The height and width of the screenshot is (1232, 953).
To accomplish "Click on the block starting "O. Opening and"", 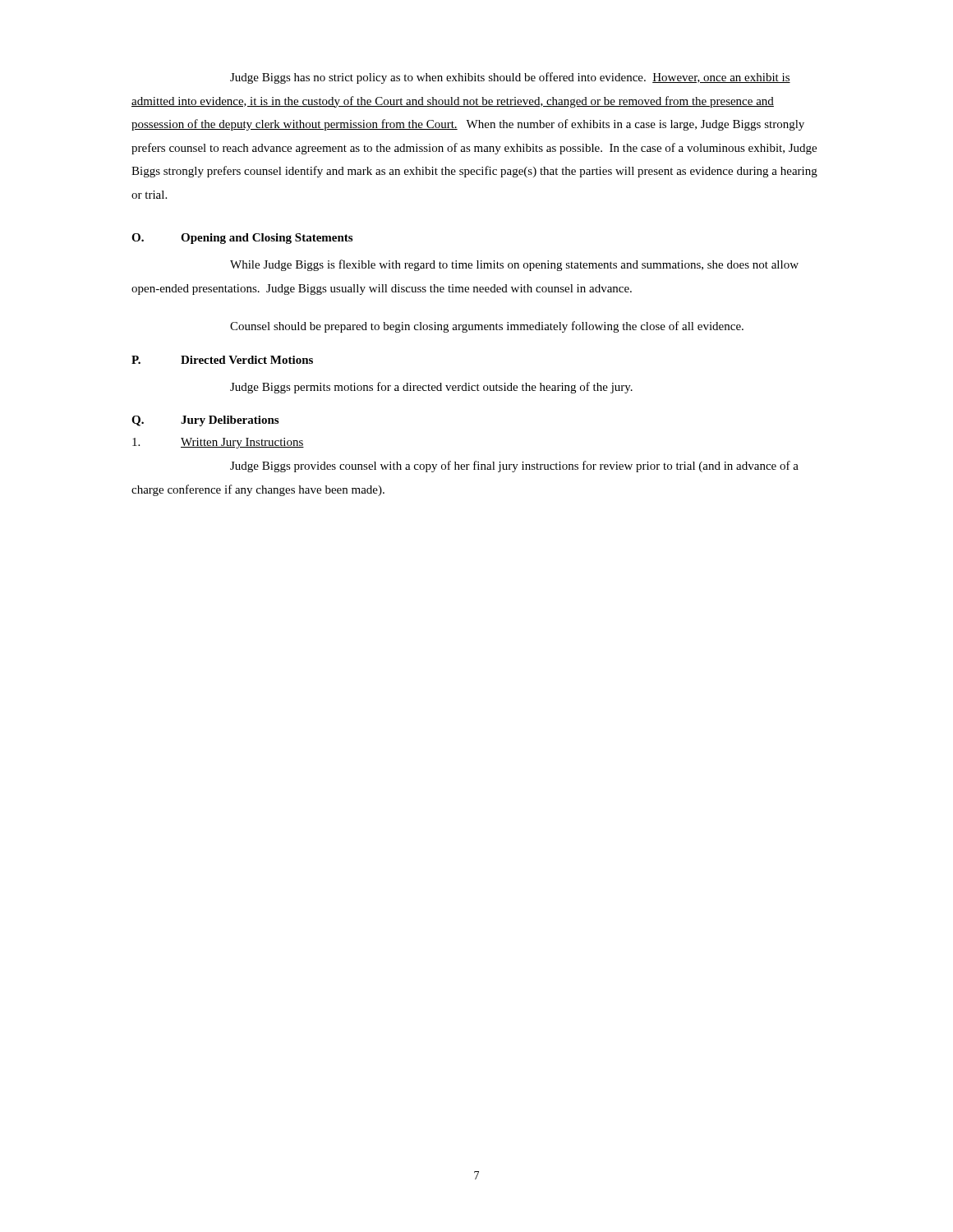I will point(242,238).
